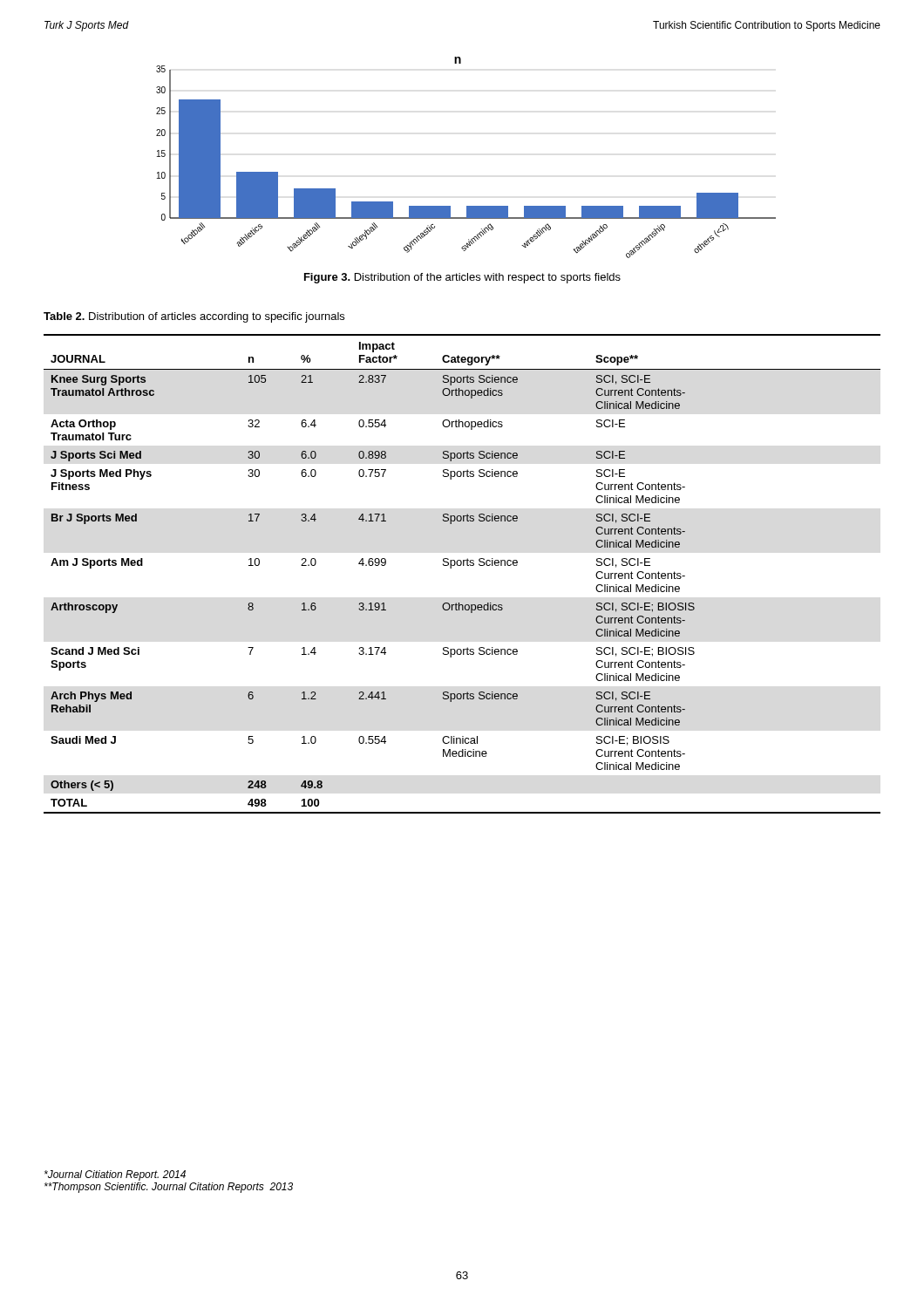This screenshot has height=1308, width=924.
Task: Select the caption containing "Figure 3. Distribution of the articles with"
Action: tap(462, 277)
